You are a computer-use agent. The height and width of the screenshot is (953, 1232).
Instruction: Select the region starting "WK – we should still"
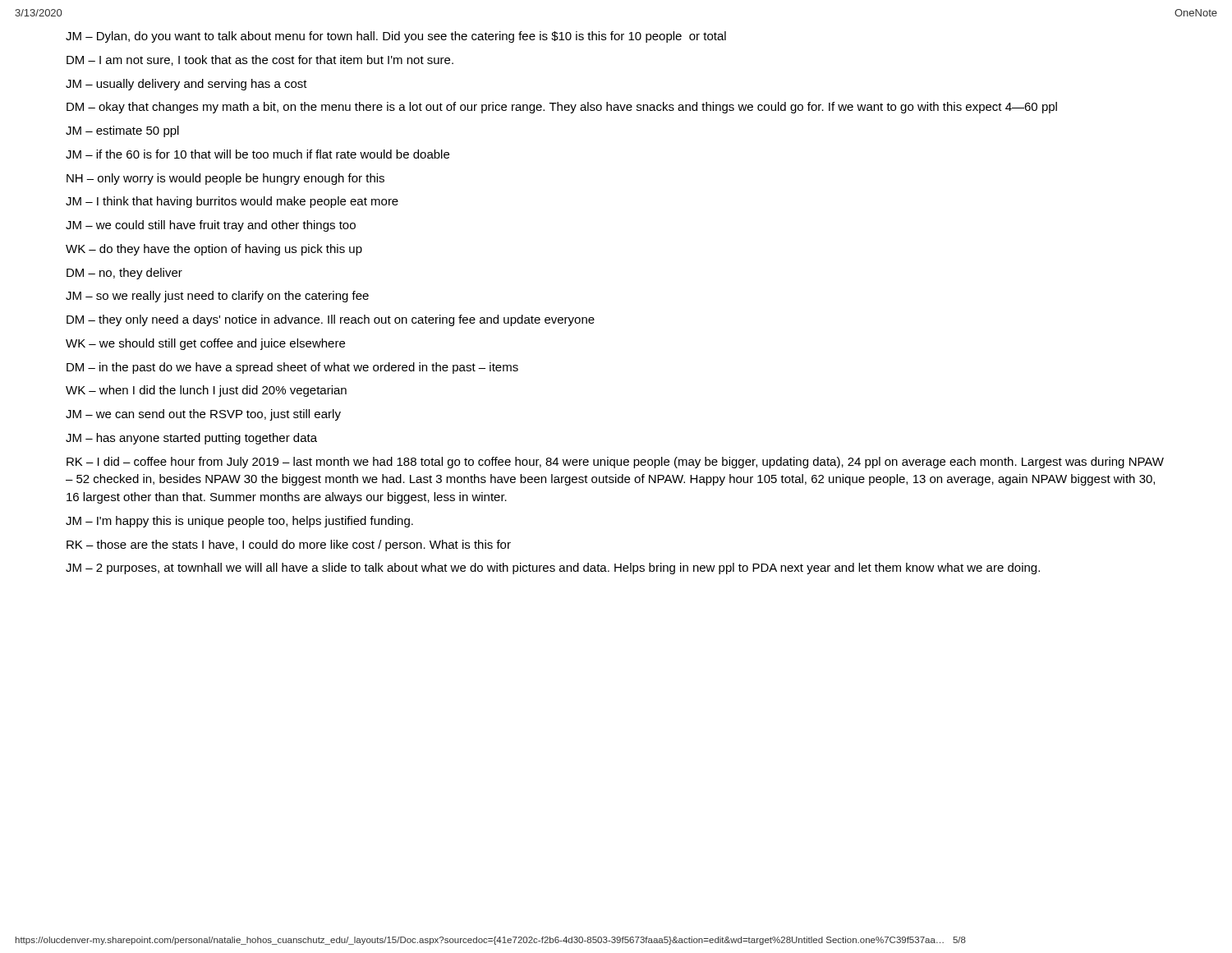click(x=206, y=343)
